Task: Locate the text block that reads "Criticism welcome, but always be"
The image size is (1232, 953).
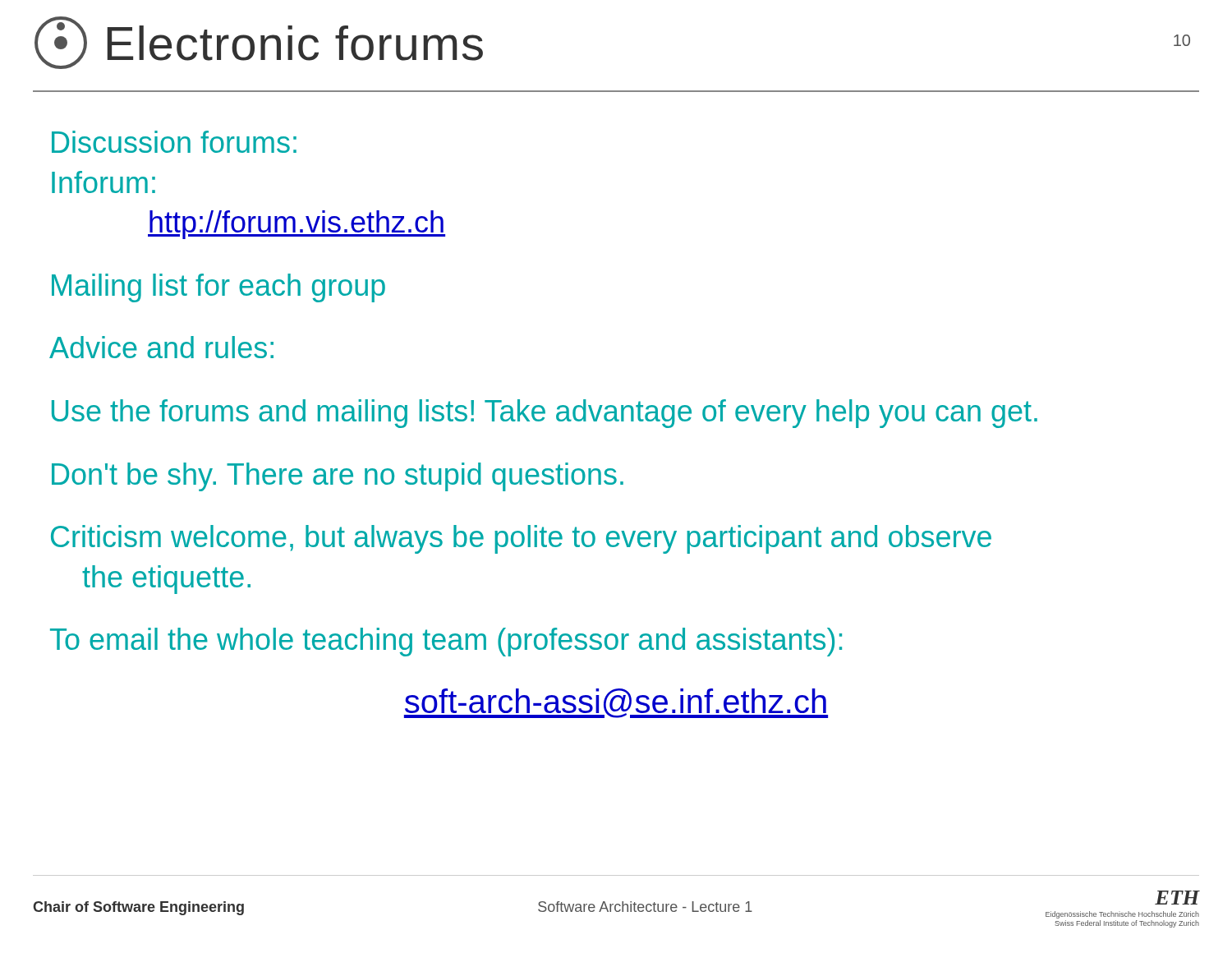Action: coord(521,557)
